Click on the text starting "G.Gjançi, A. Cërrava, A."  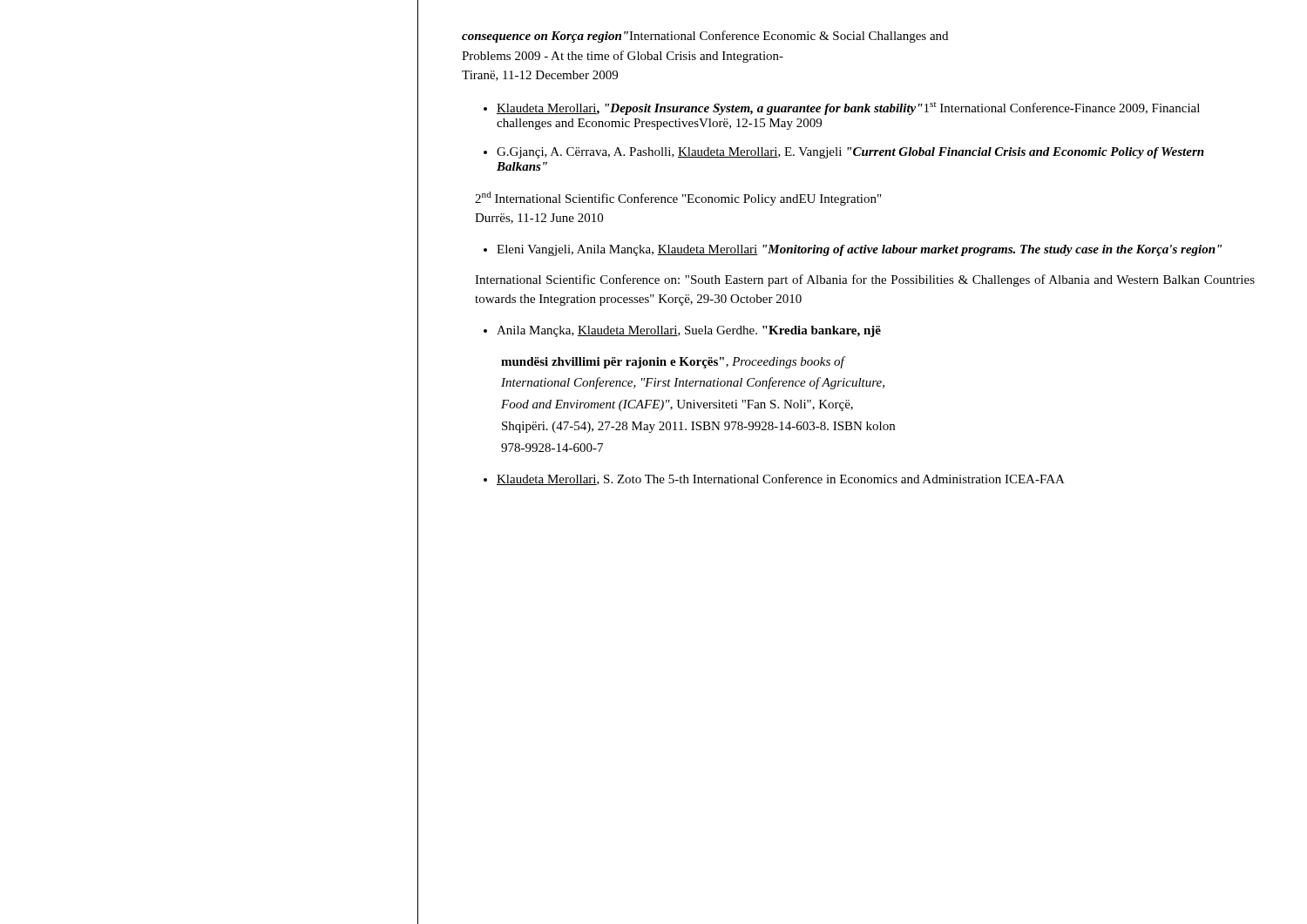(858, 186)
